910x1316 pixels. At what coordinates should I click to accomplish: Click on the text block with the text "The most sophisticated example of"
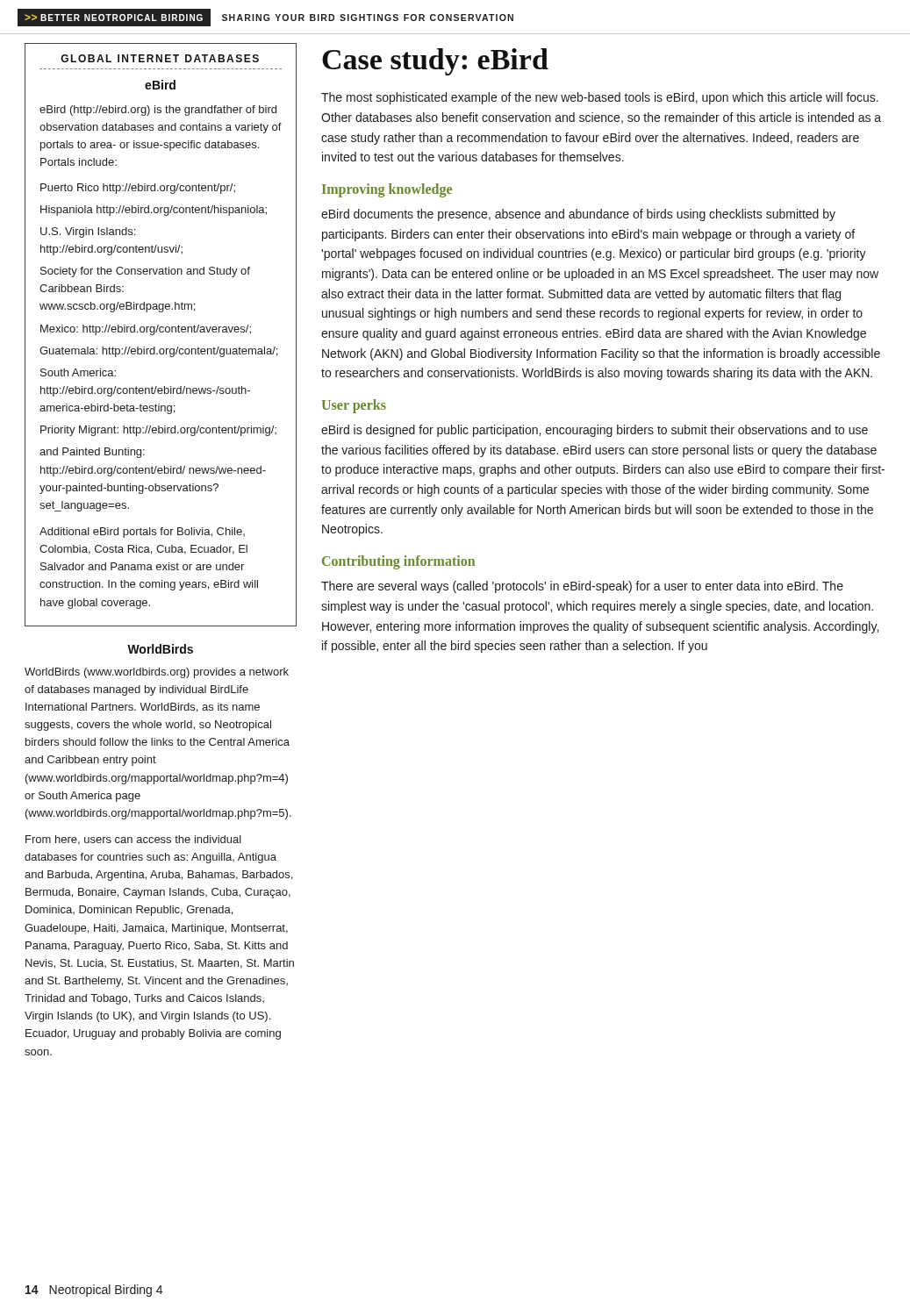601,128
